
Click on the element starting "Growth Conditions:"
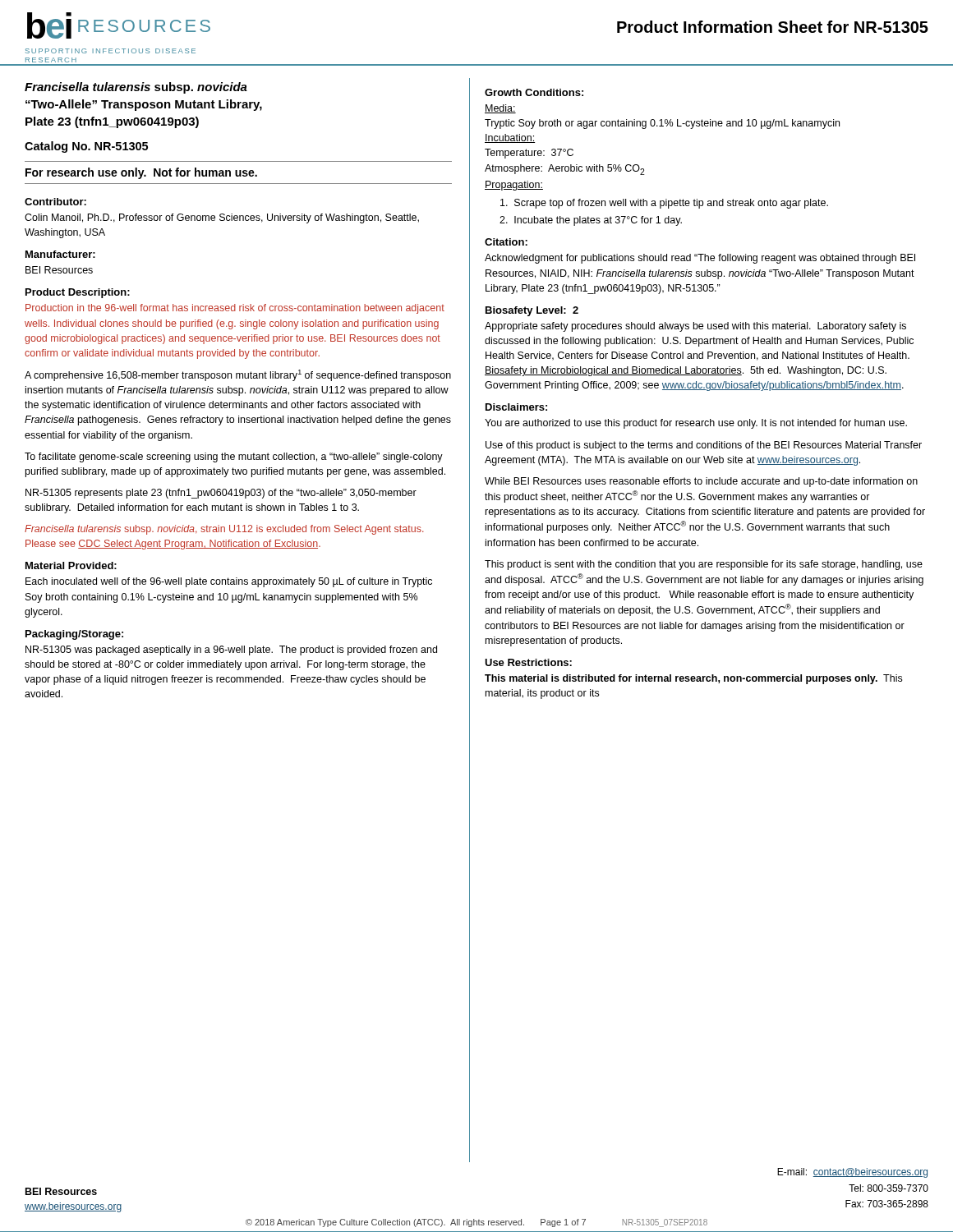click(x=535, y=92)
